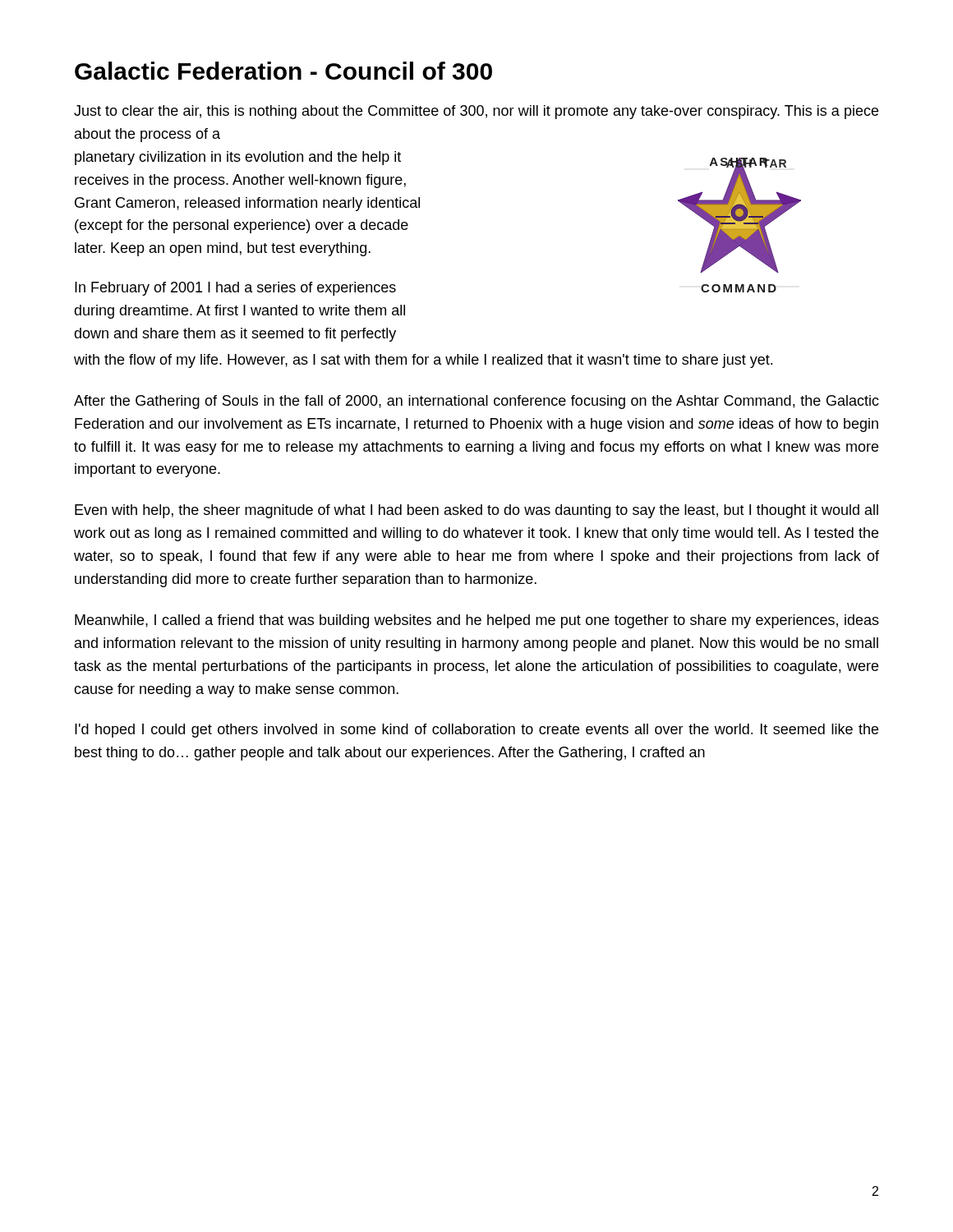
Task: Point to the text starting "planetary civilization in its evolution and"
Action: (x=247, y=202)
